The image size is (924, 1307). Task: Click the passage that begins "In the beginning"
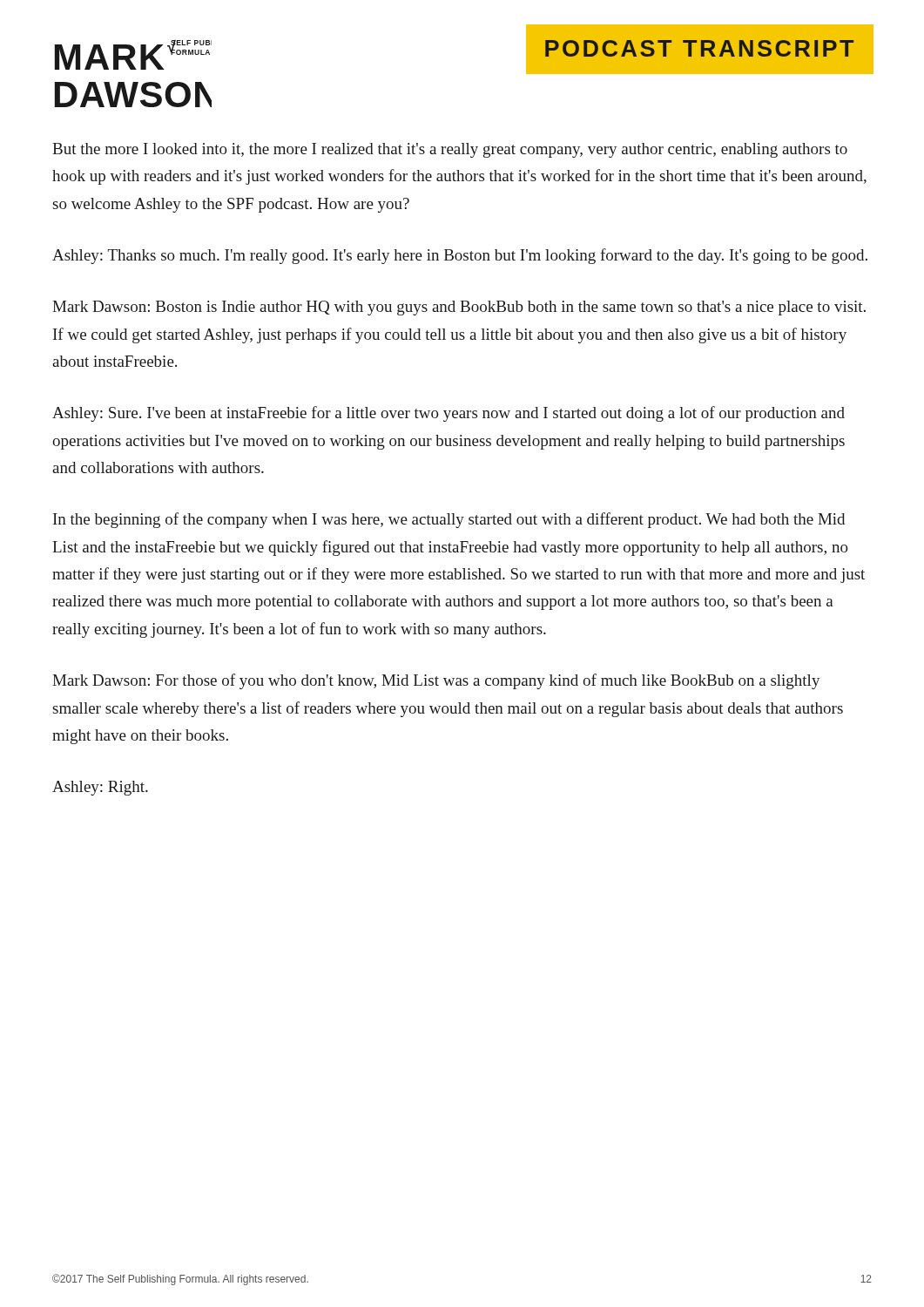coord(459,574)
